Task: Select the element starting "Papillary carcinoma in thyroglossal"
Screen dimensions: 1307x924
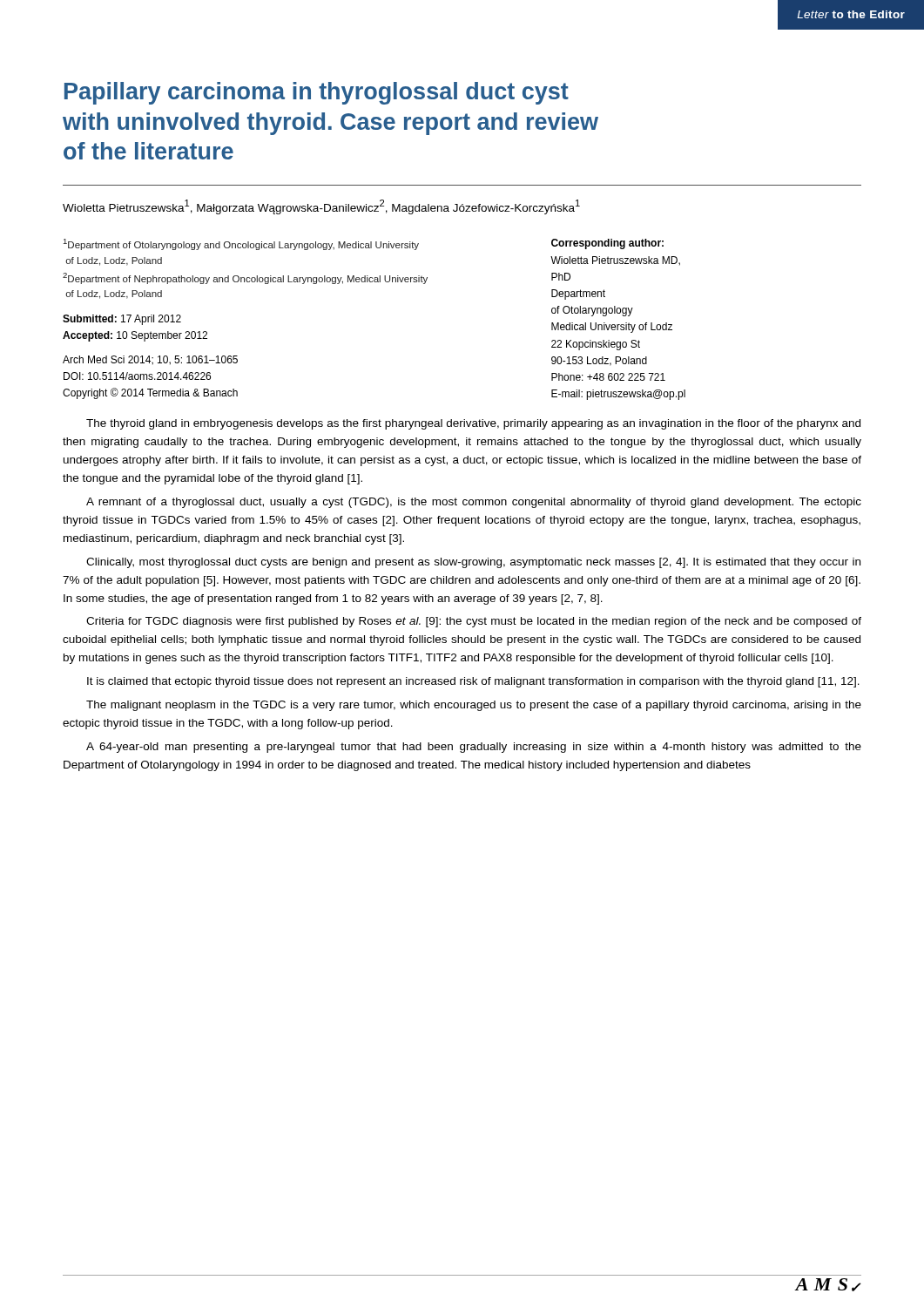Action: pos(462,122)
